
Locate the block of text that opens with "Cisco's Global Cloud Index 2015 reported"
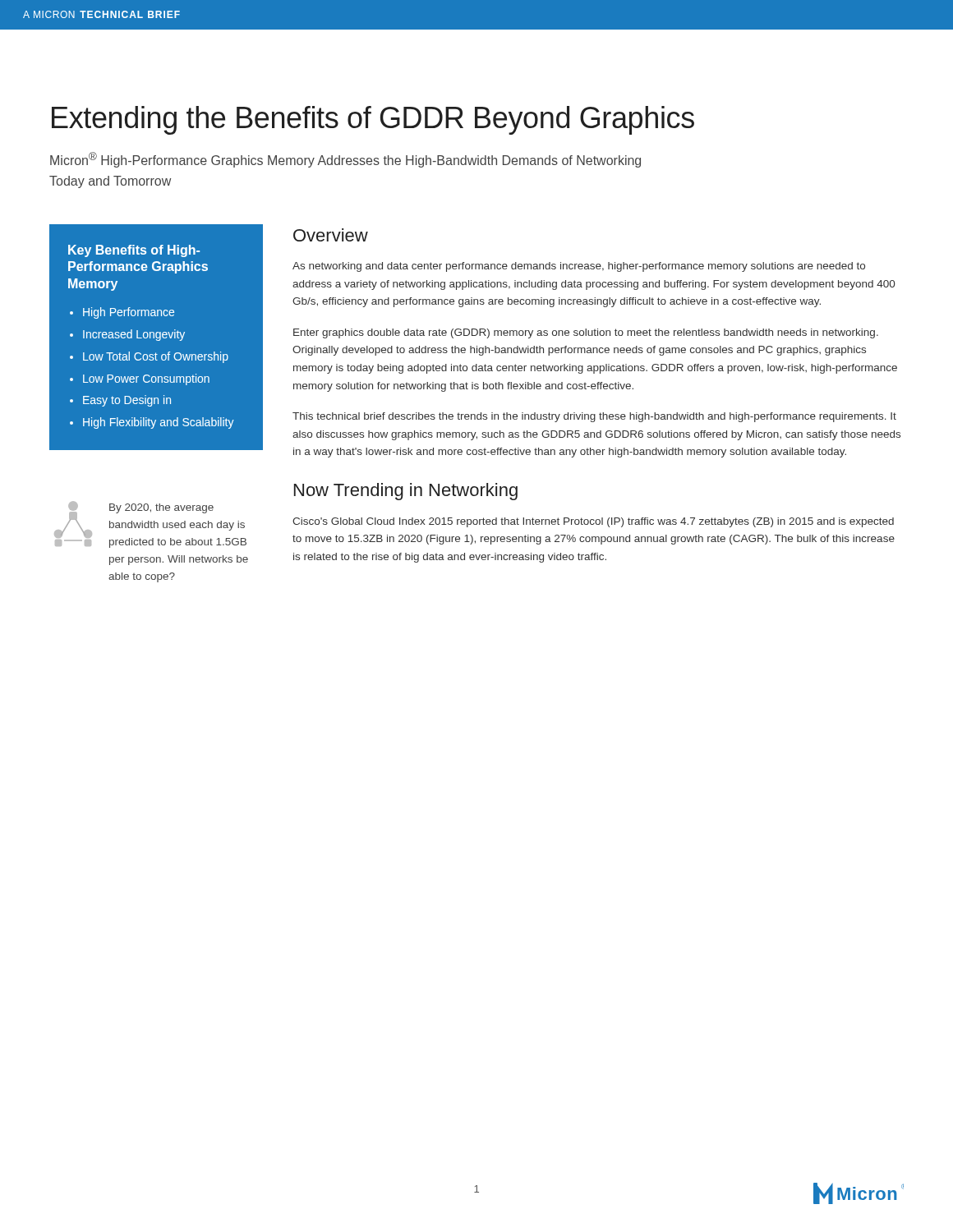click(594, 539)
